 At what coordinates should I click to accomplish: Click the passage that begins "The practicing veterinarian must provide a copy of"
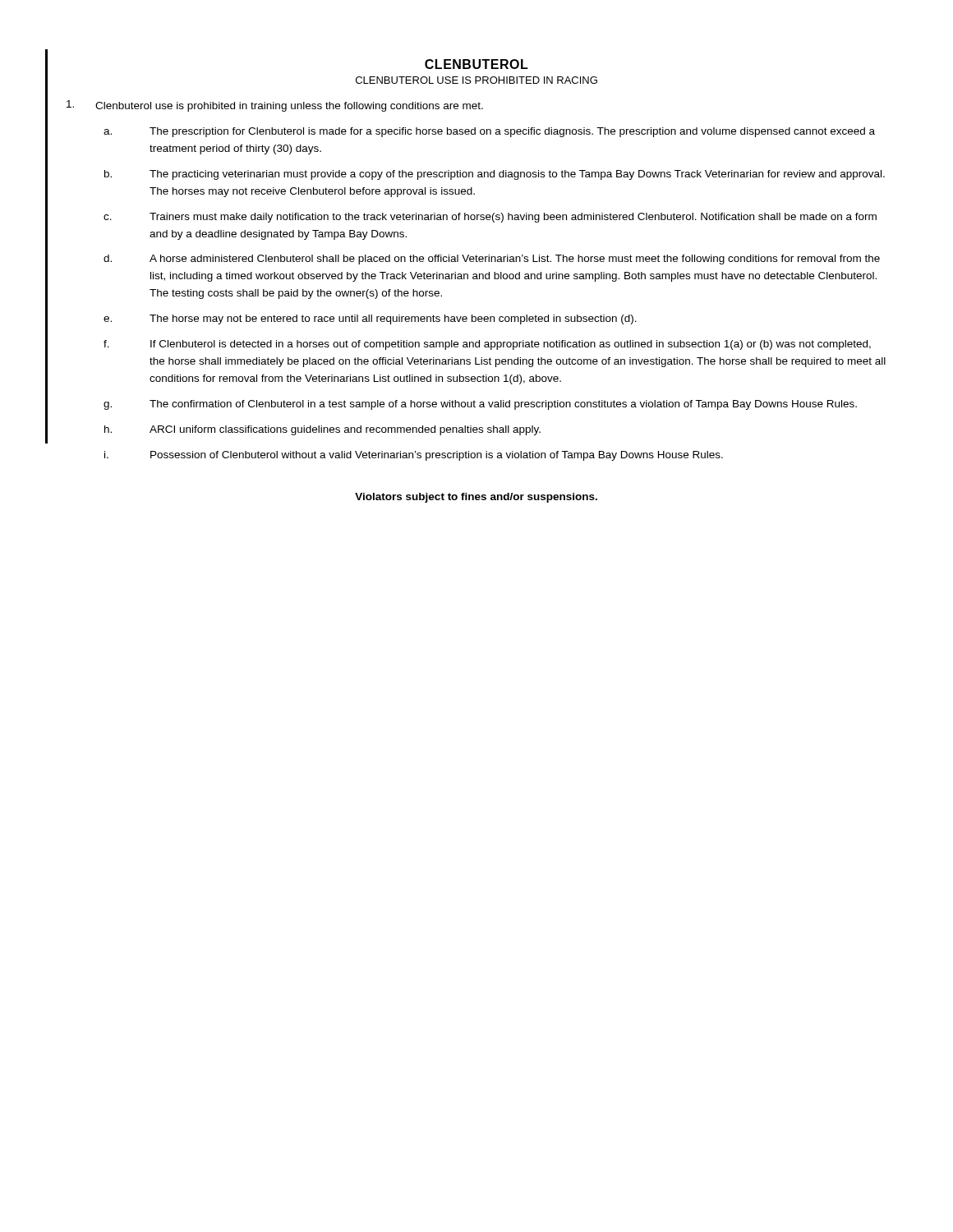coord(517,182)
